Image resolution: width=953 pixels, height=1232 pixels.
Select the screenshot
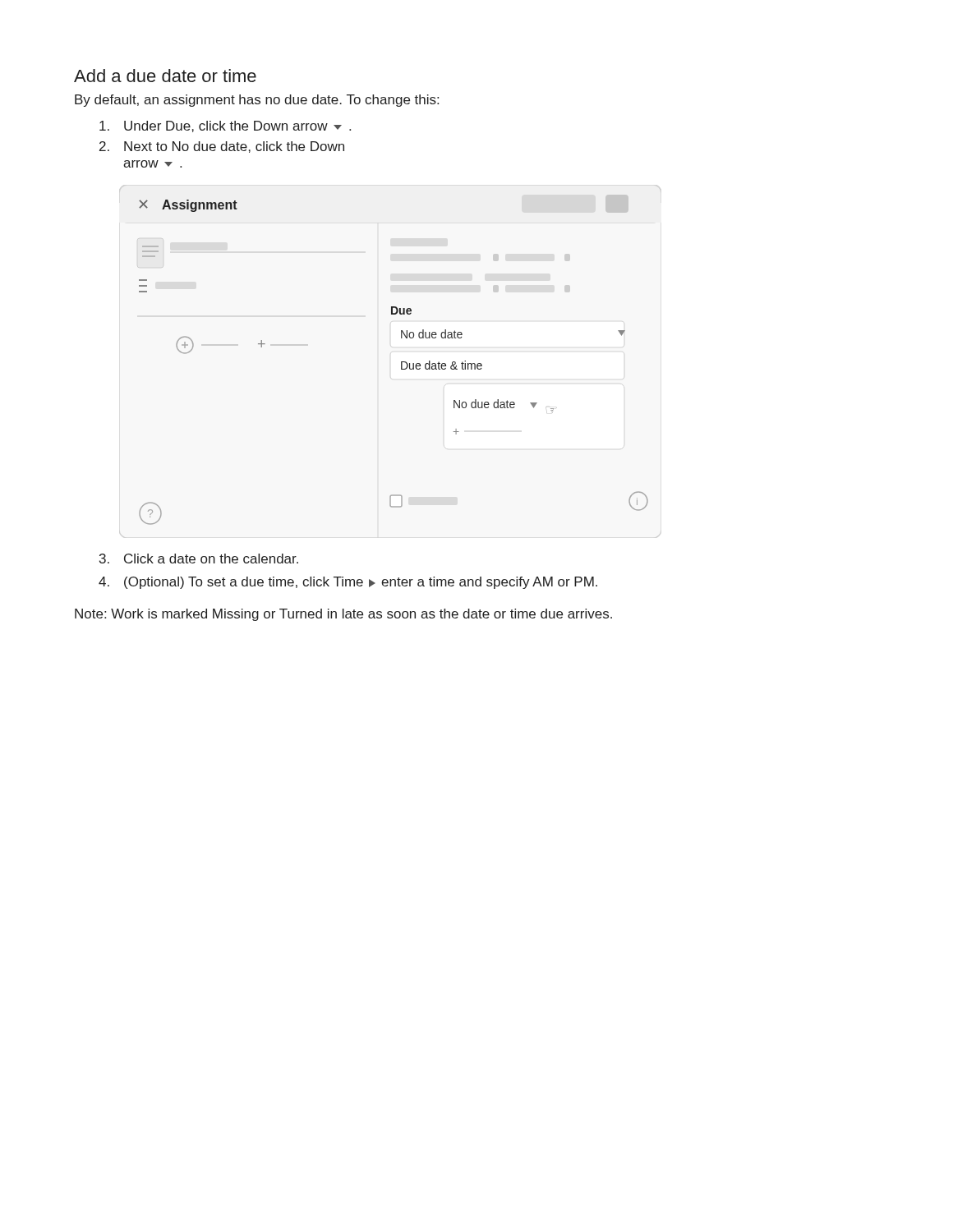coord(390,361)
